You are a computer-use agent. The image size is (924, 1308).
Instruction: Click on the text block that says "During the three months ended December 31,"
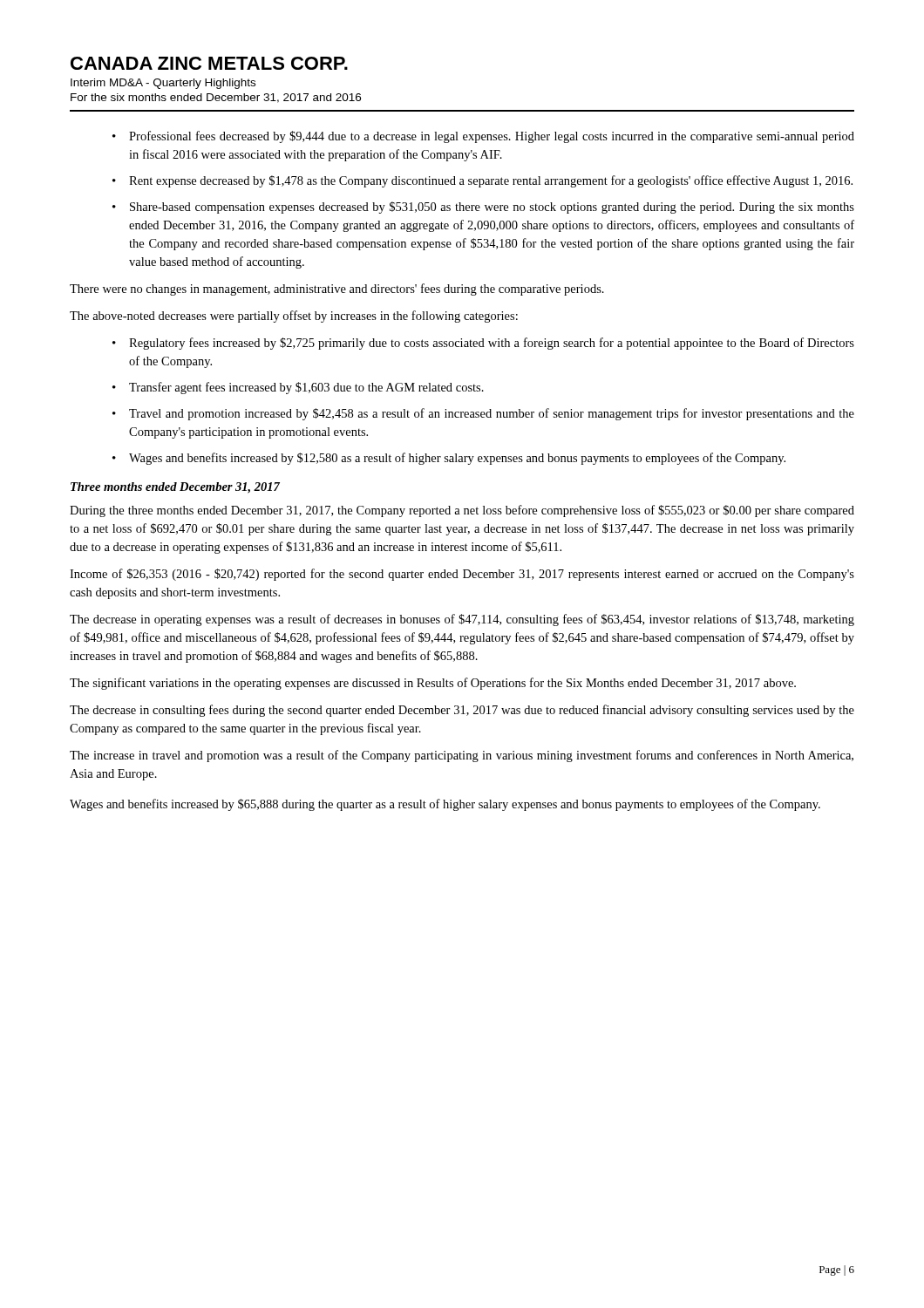(x=462, y=529)
